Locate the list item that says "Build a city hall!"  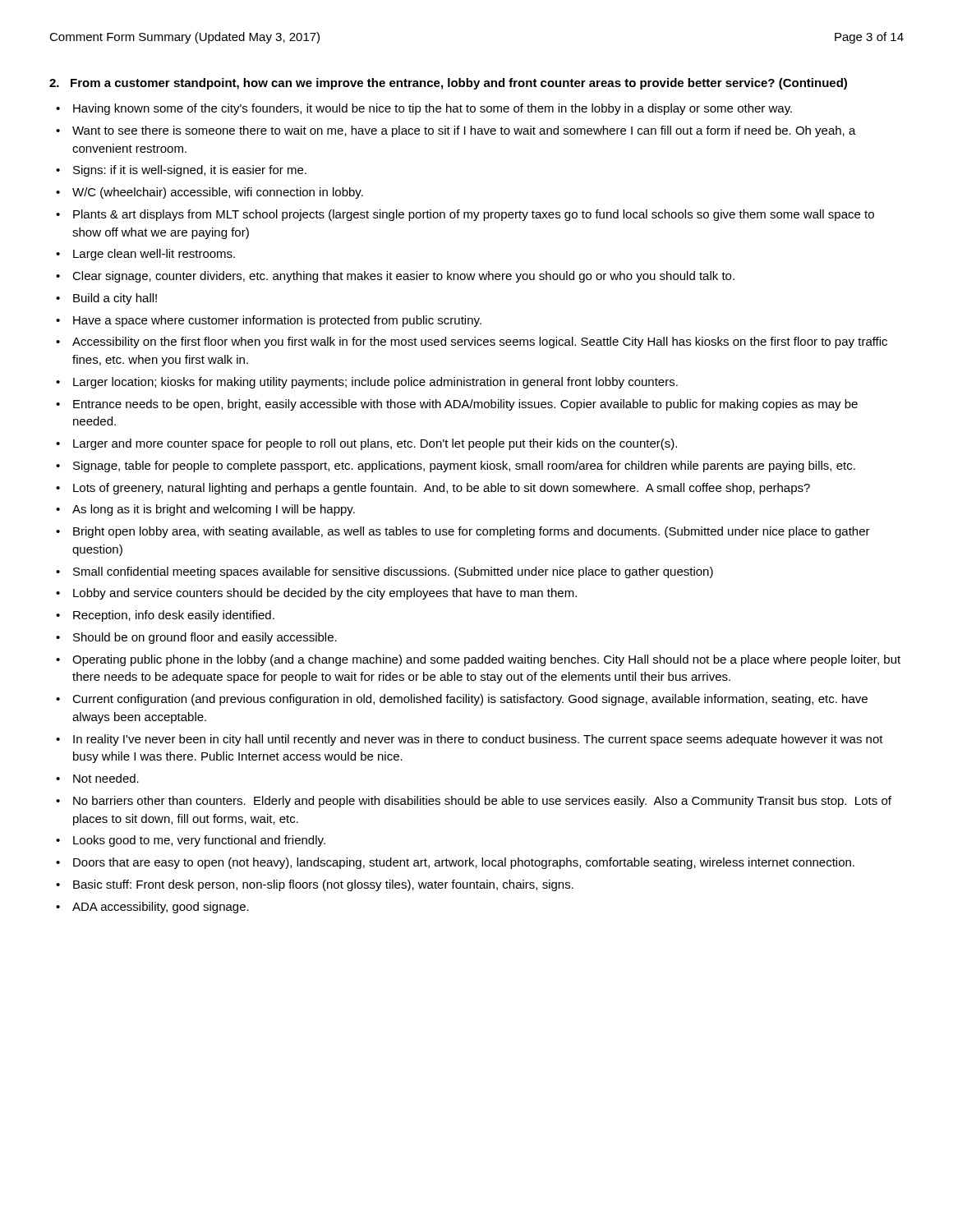click(115, 298)
